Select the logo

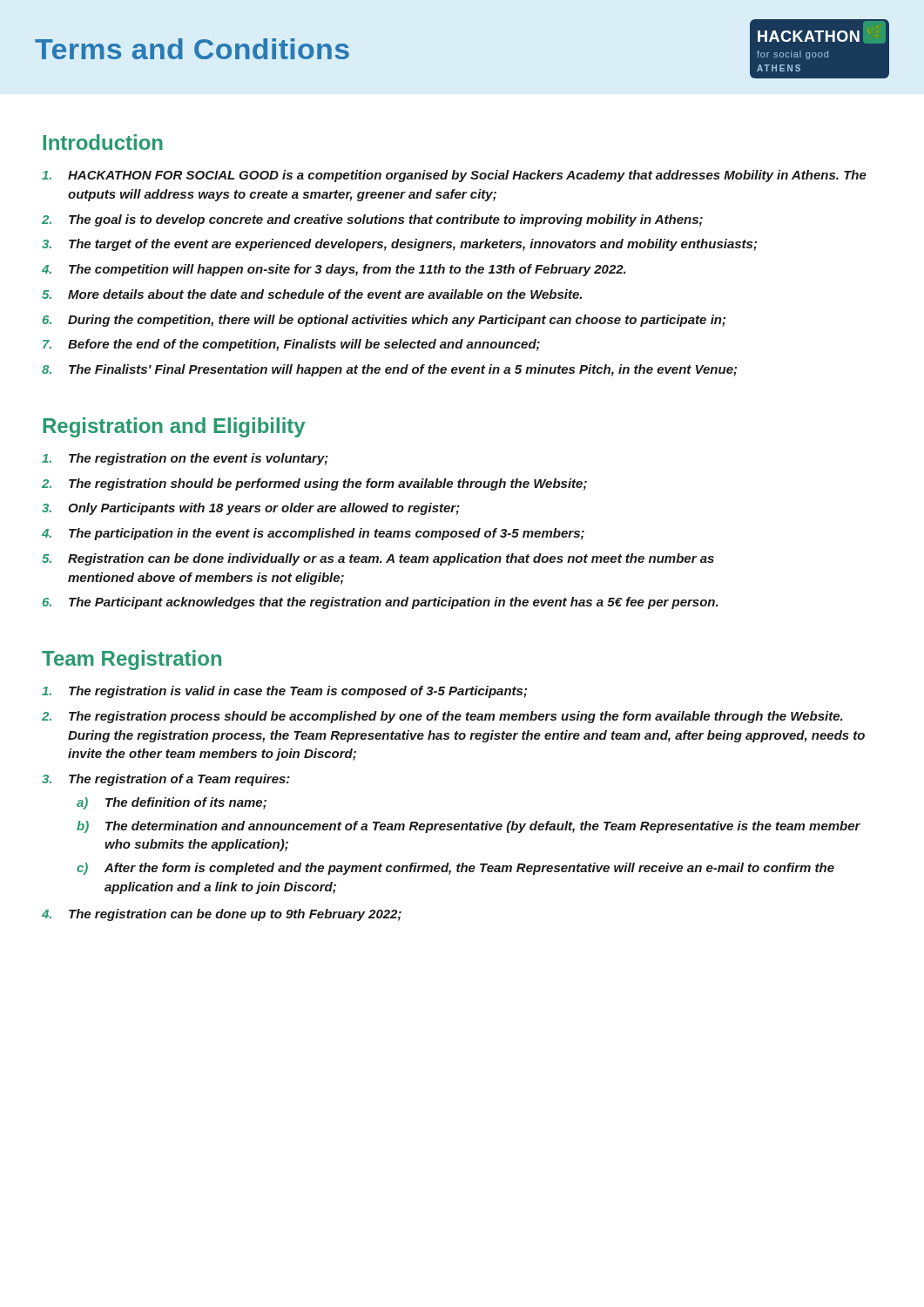(819, 49)
